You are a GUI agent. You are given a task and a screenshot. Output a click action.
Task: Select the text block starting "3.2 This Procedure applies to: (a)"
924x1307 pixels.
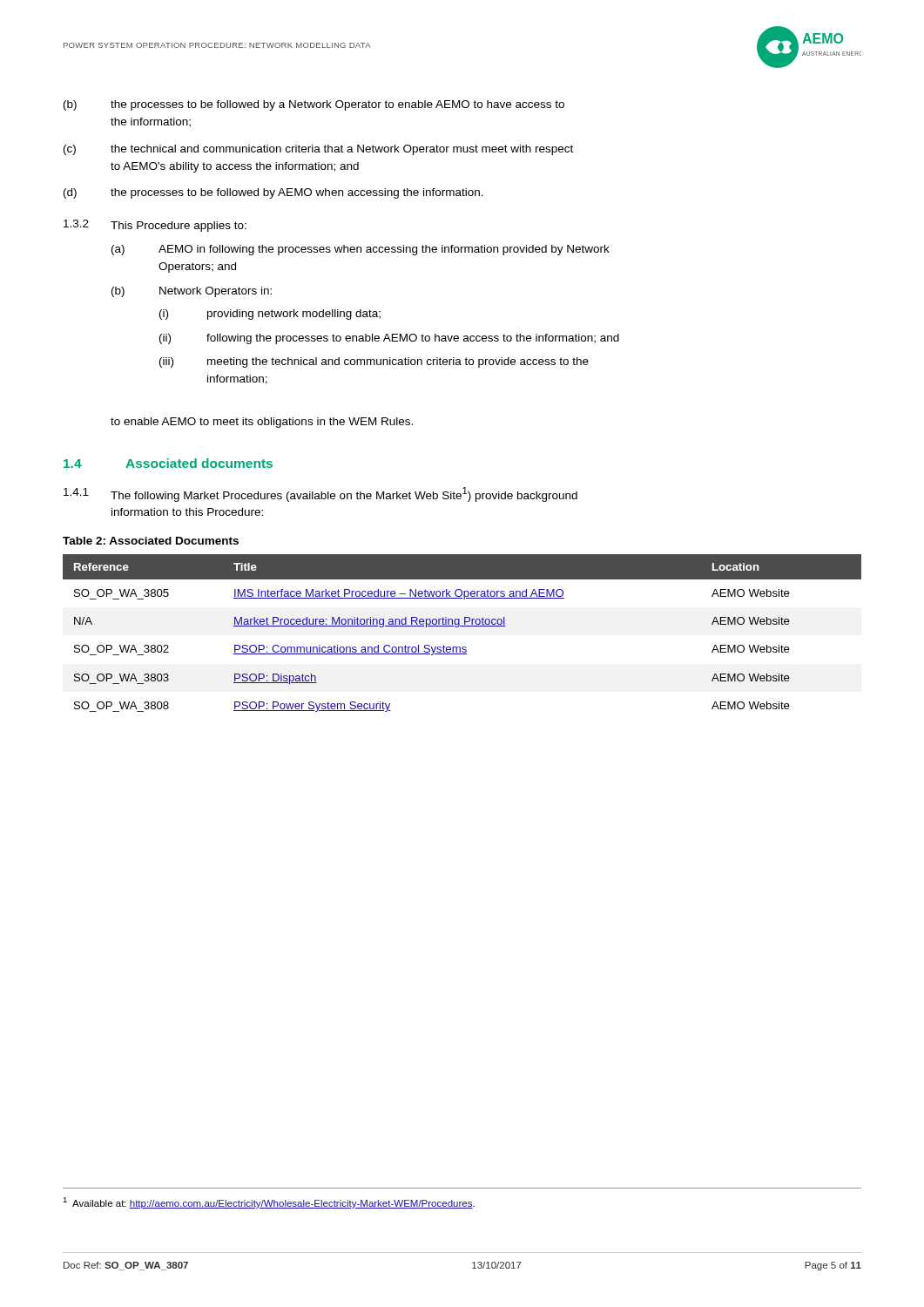coord(155,226)
